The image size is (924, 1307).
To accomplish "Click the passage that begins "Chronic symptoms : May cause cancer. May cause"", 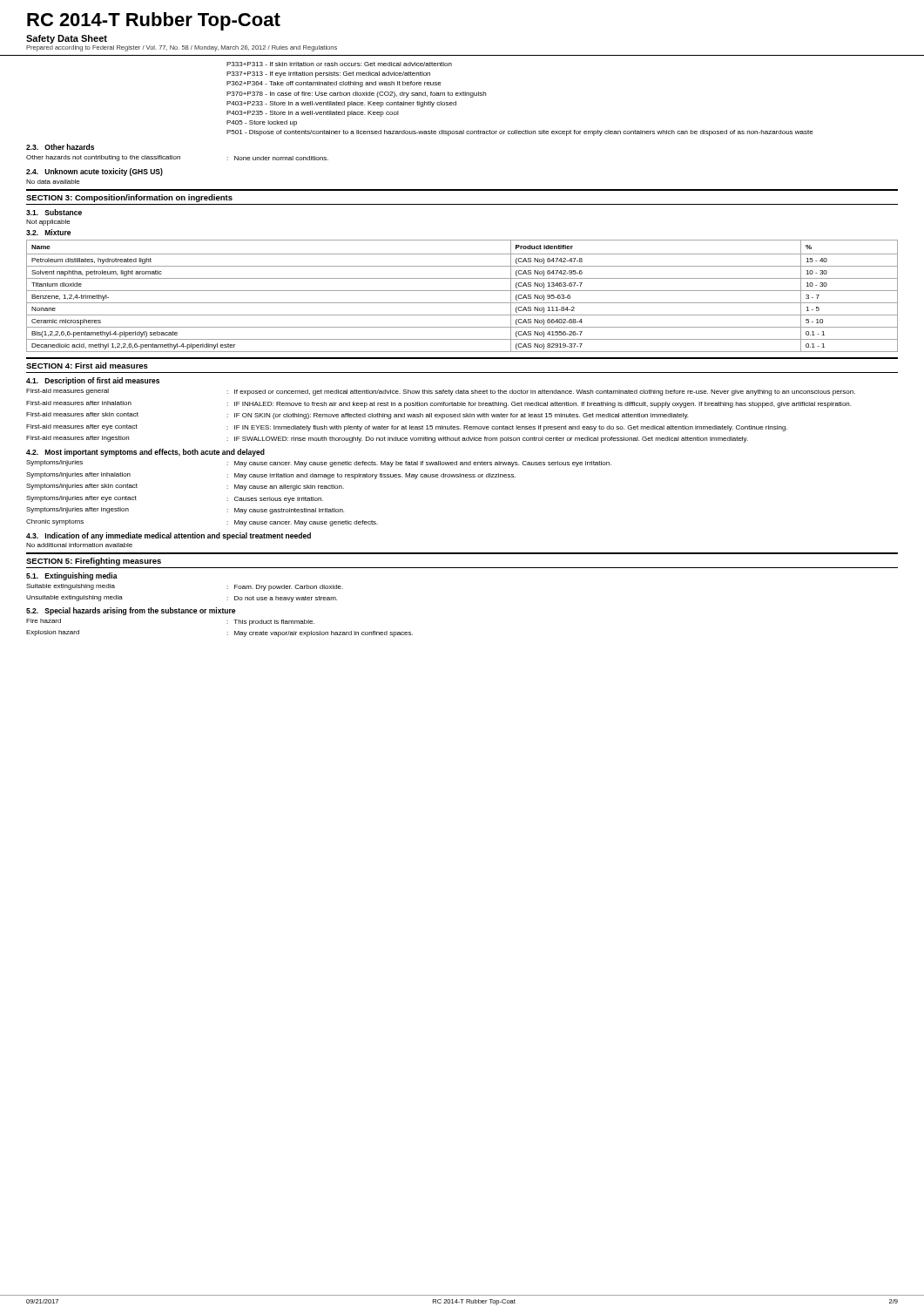I will coord(58,522).
